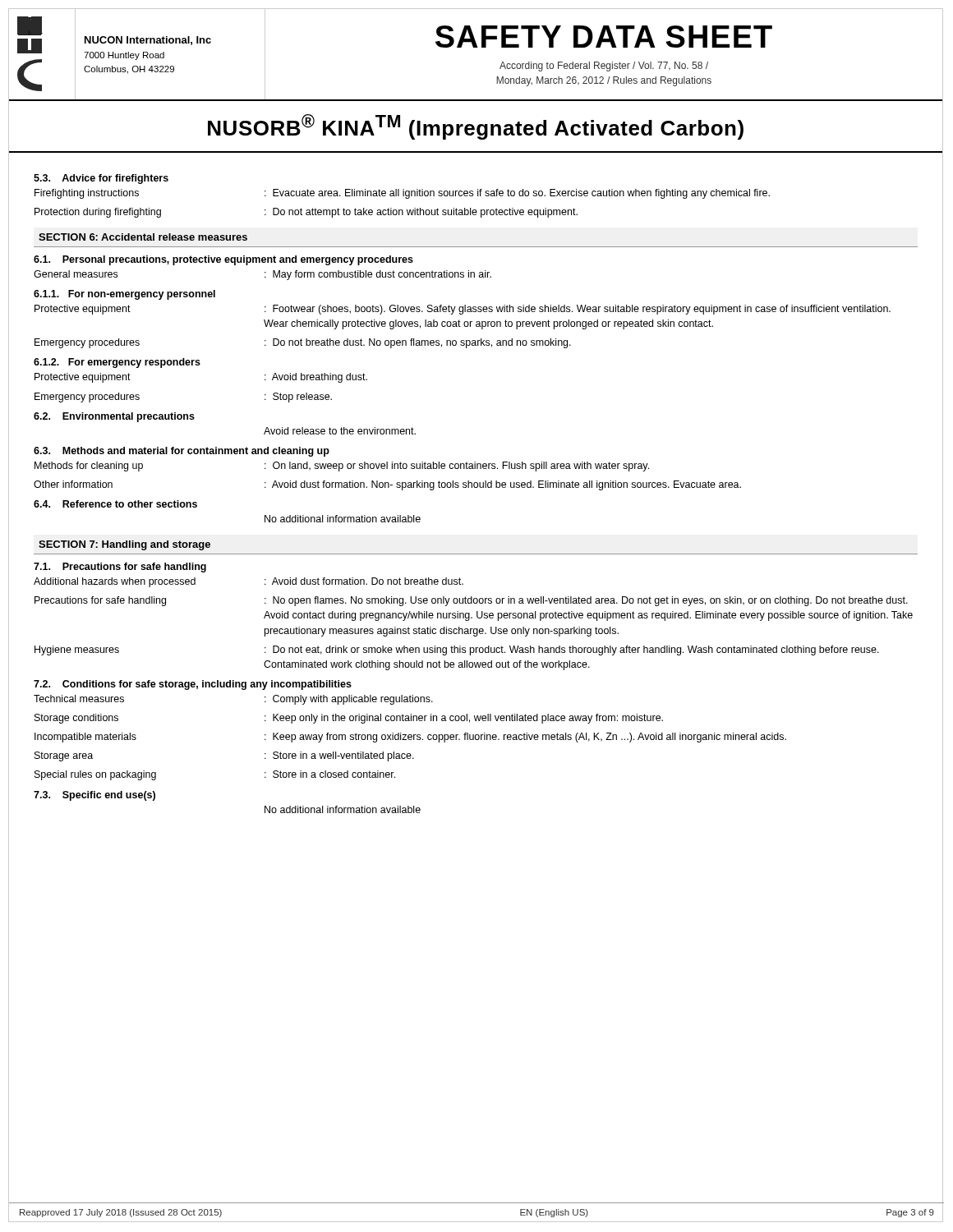
Task: Click on the passage starting "6.2. Environmental precautions"
Action: (x=114, y=416)
